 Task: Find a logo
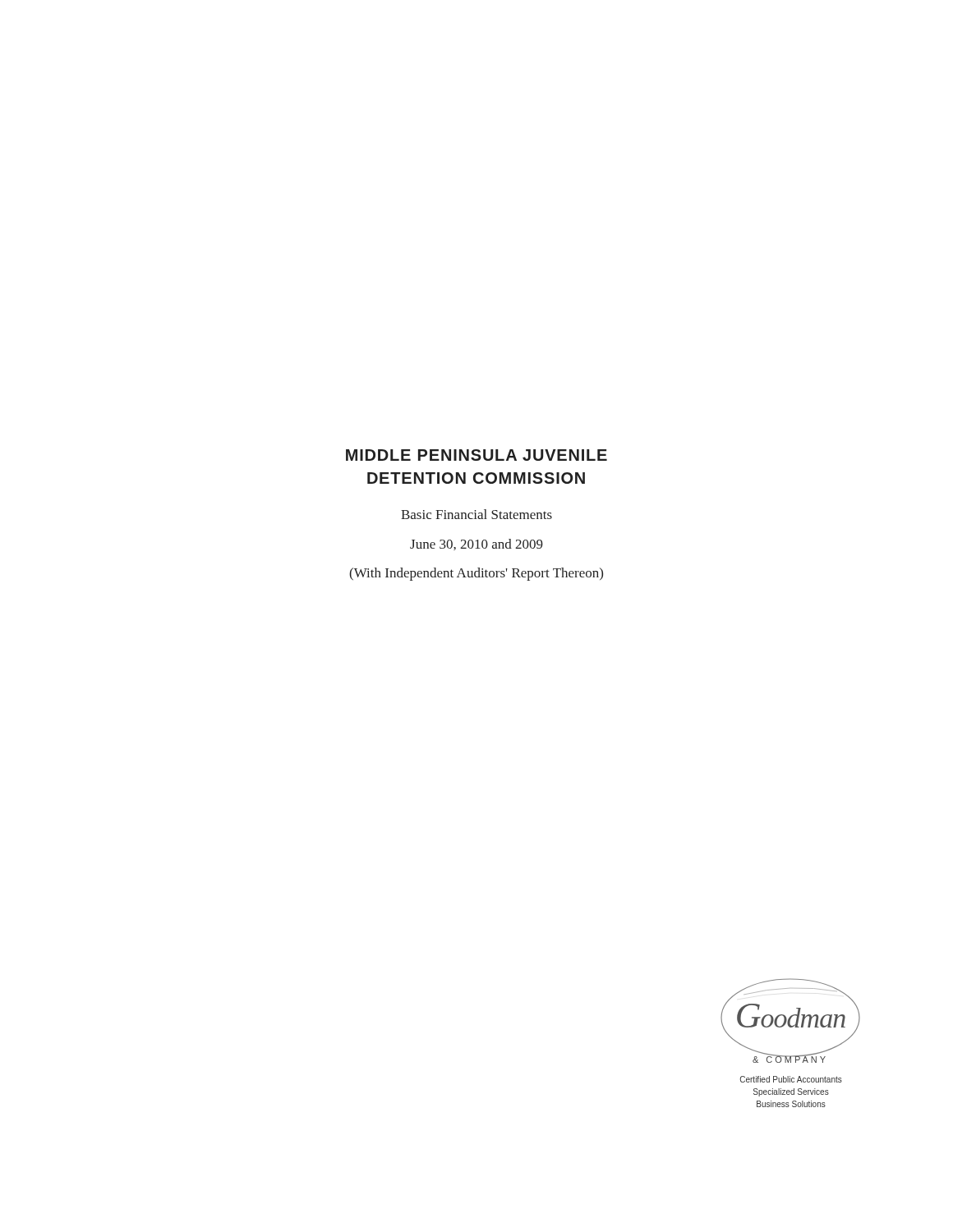pos(791,1023)
